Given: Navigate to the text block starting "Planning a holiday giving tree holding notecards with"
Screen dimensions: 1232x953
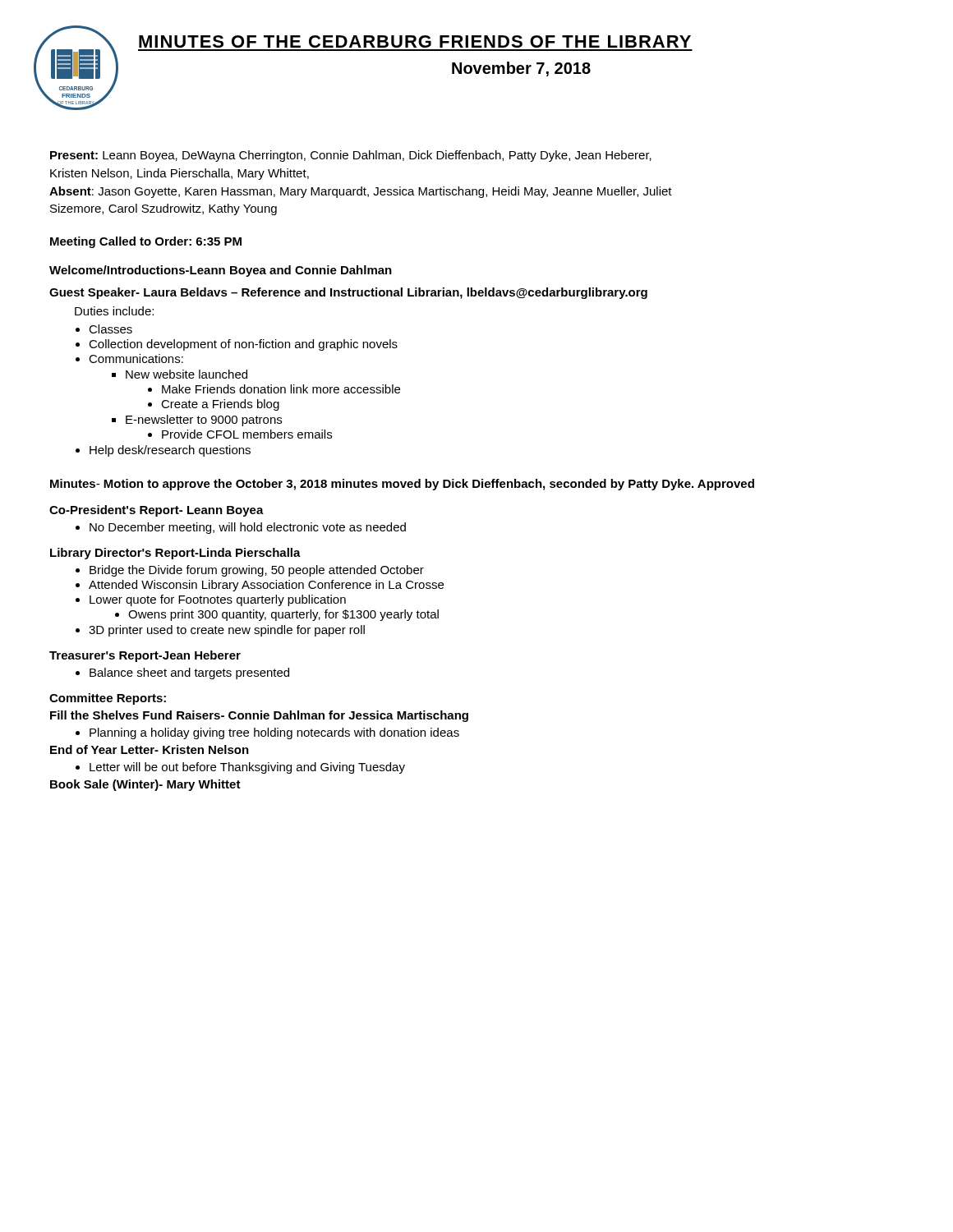Looking at the screenshot, I should [274, 732].
